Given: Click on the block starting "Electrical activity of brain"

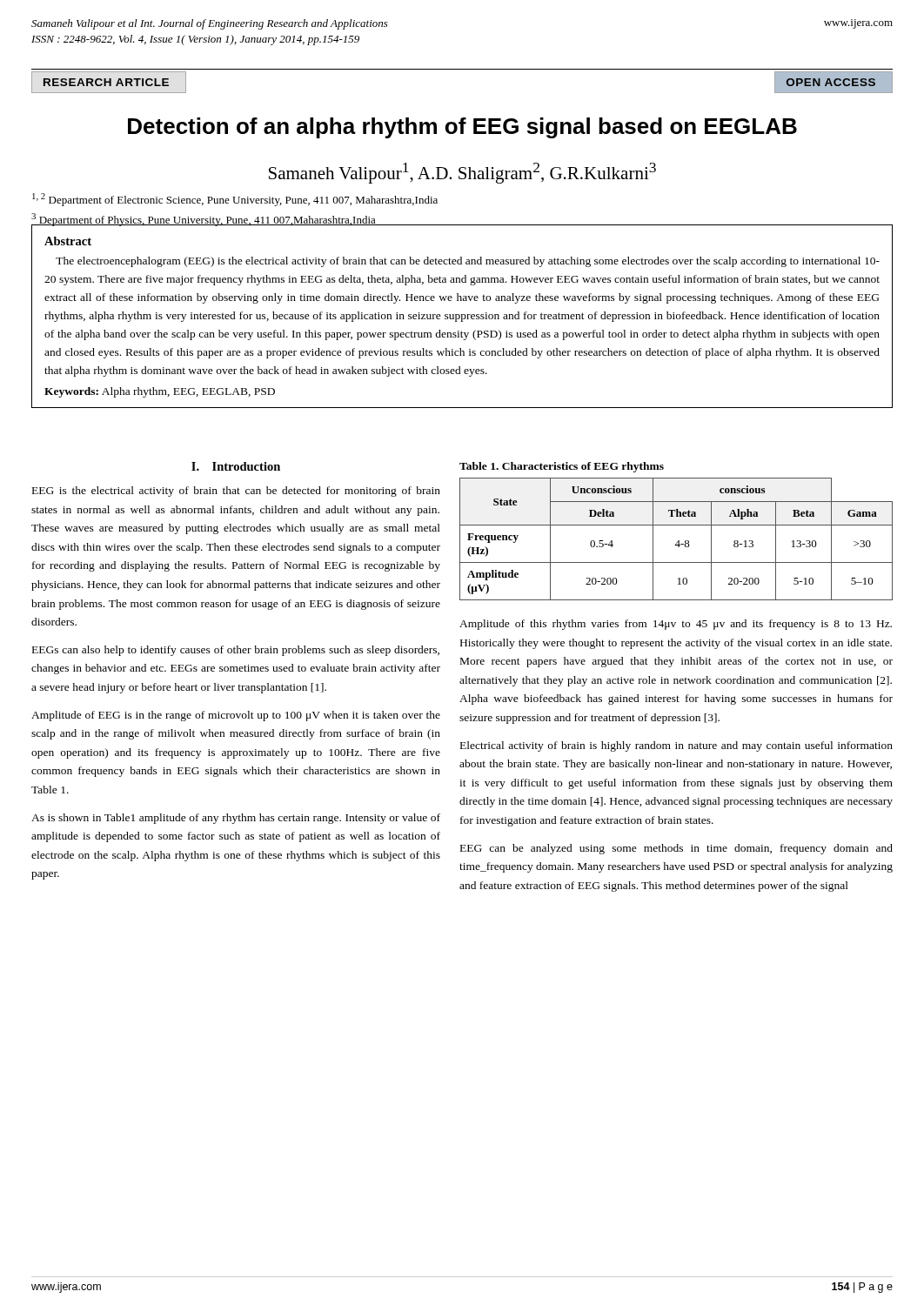Looking at the screenshot, I should click(676, 782).
